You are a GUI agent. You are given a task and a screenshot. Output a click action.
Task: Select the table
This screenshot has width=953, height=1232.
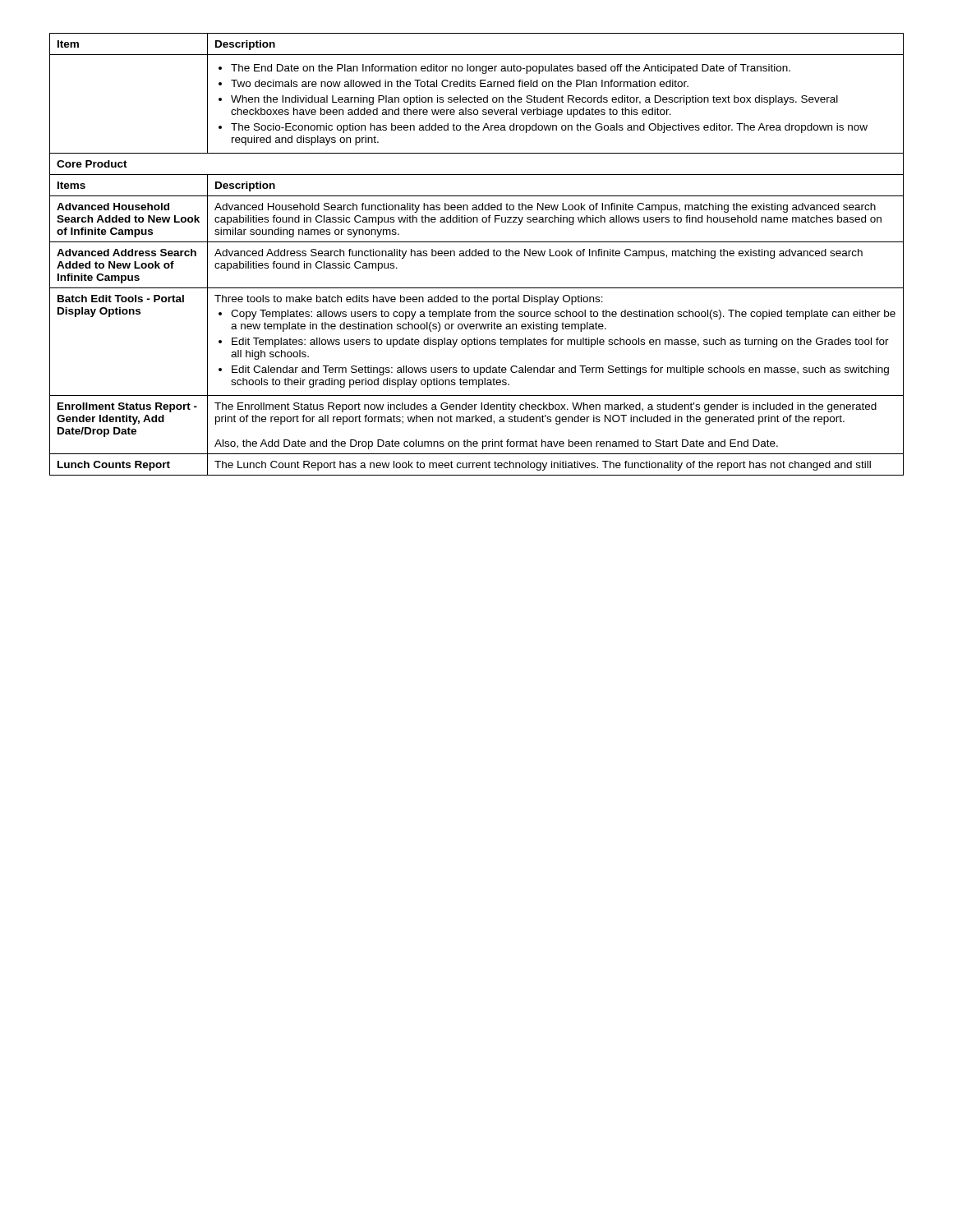[x=476, y=254]
